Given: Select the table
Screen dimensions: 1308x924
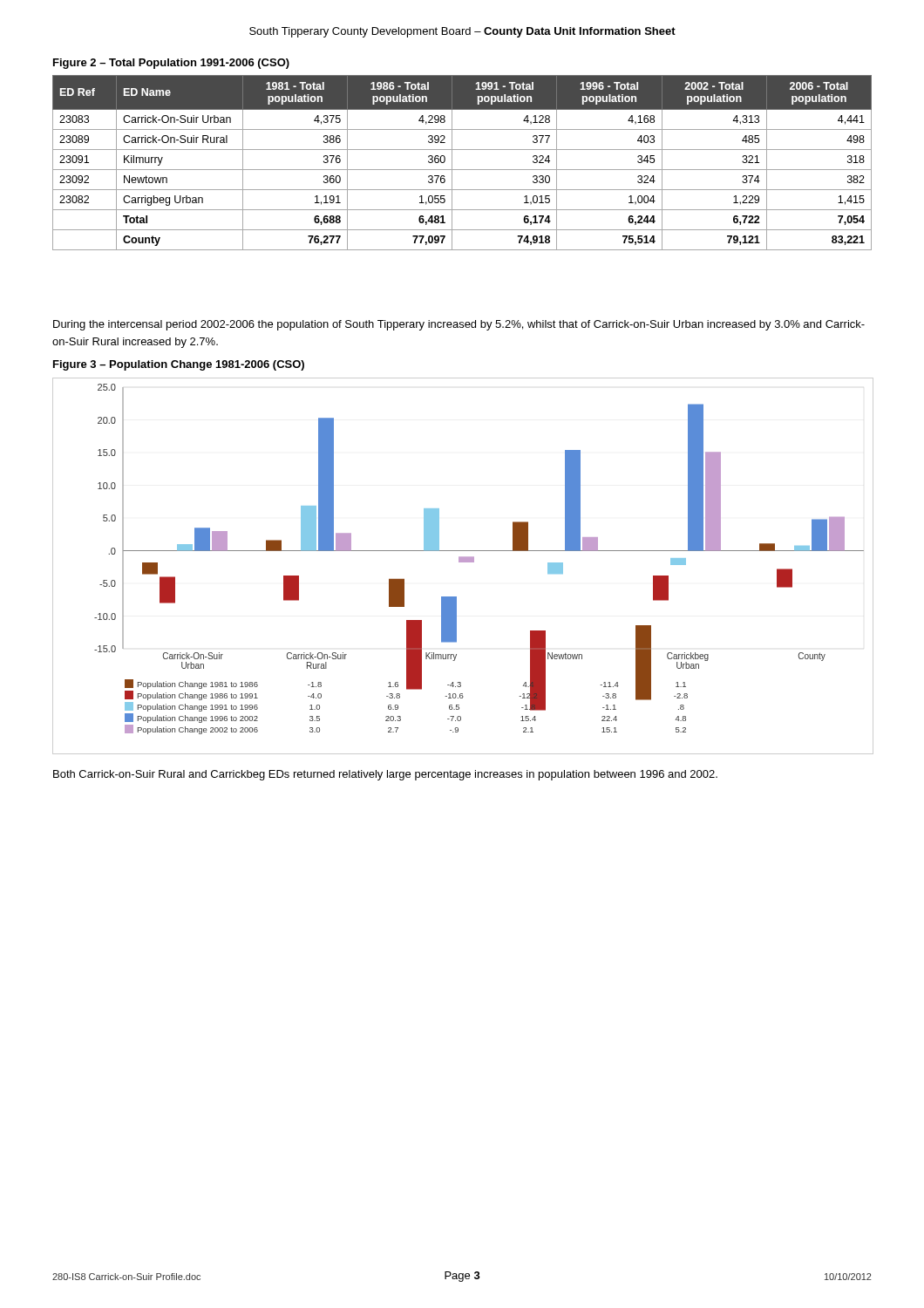Looking at the screenshot, I should (x=462, y=163).
